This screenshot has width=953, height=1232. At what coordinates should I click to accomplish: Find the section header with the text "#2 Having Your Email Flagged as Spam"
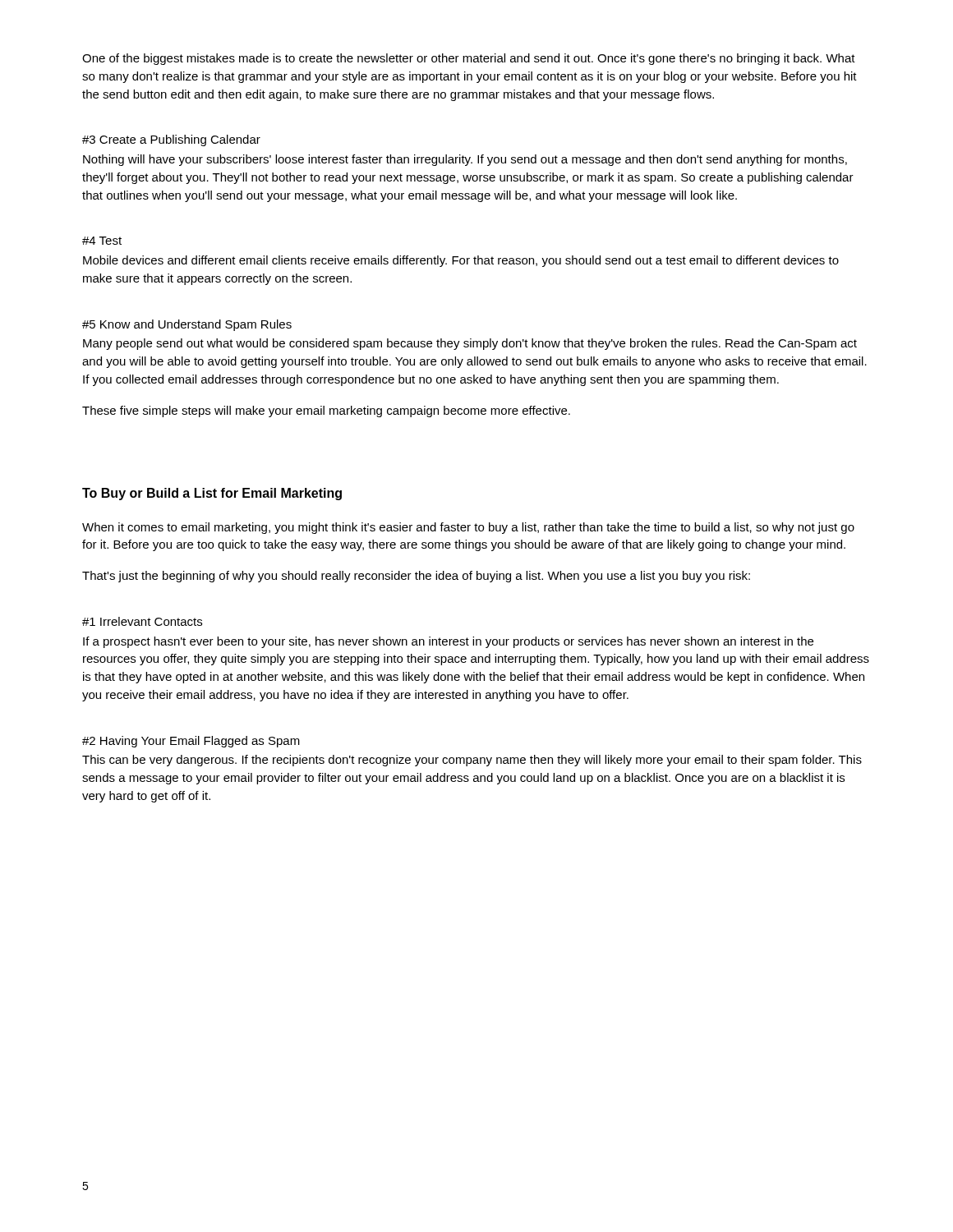pos(191,740)
